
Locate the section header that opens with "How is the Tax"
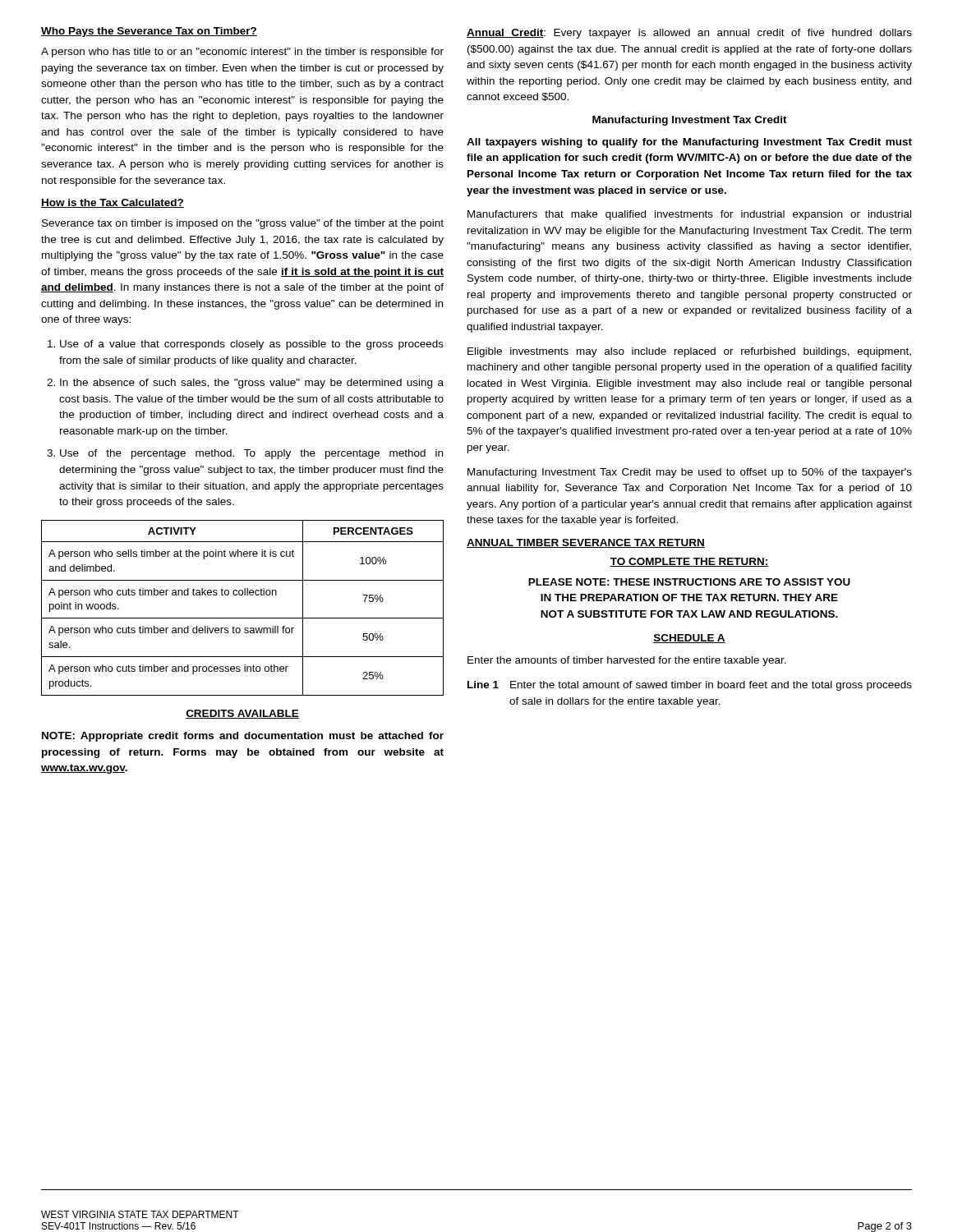tap(112, 203)
